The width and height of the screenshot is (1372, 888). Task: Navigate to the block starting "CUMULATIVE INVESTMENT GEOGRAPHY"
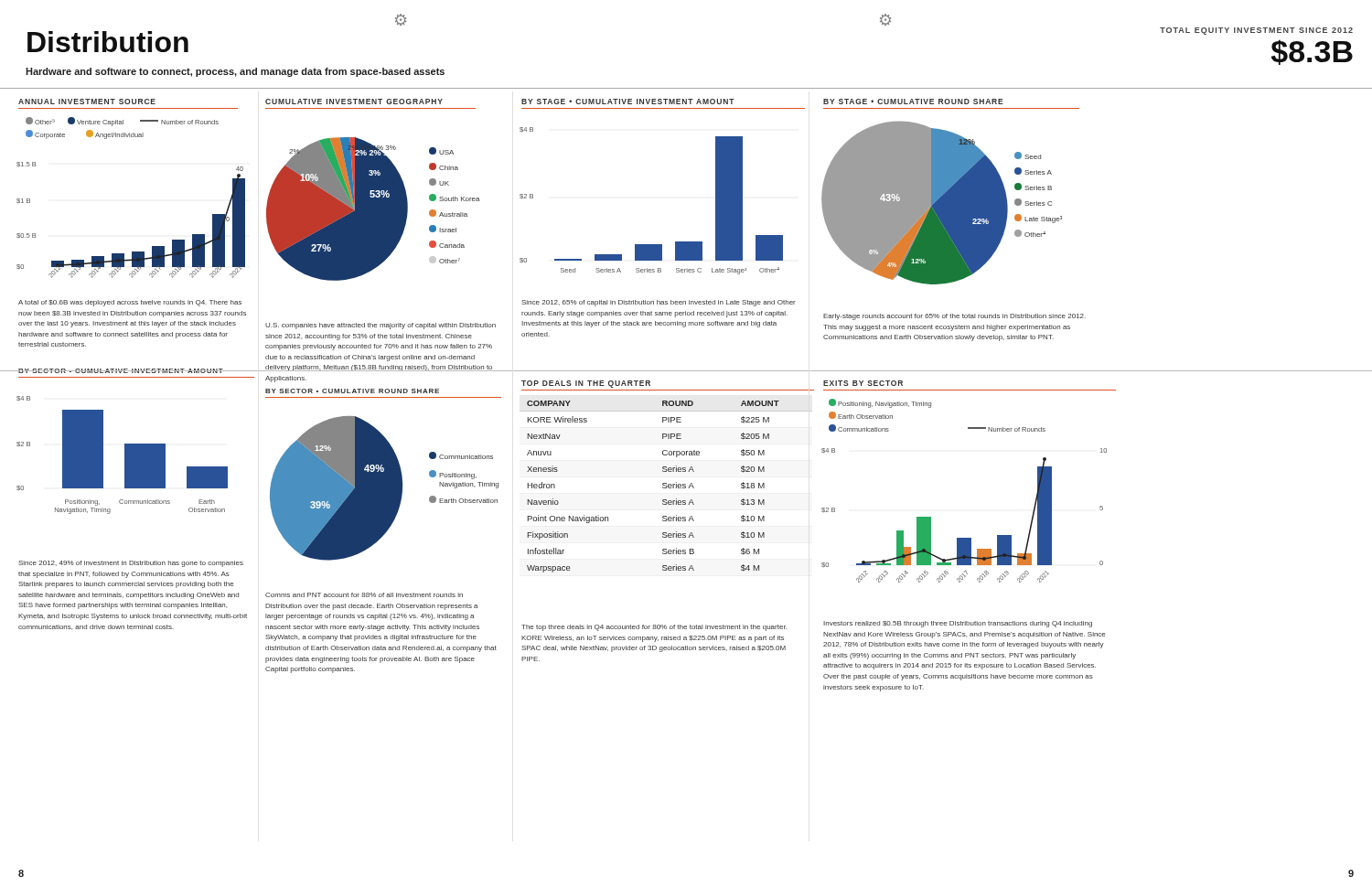370,103
